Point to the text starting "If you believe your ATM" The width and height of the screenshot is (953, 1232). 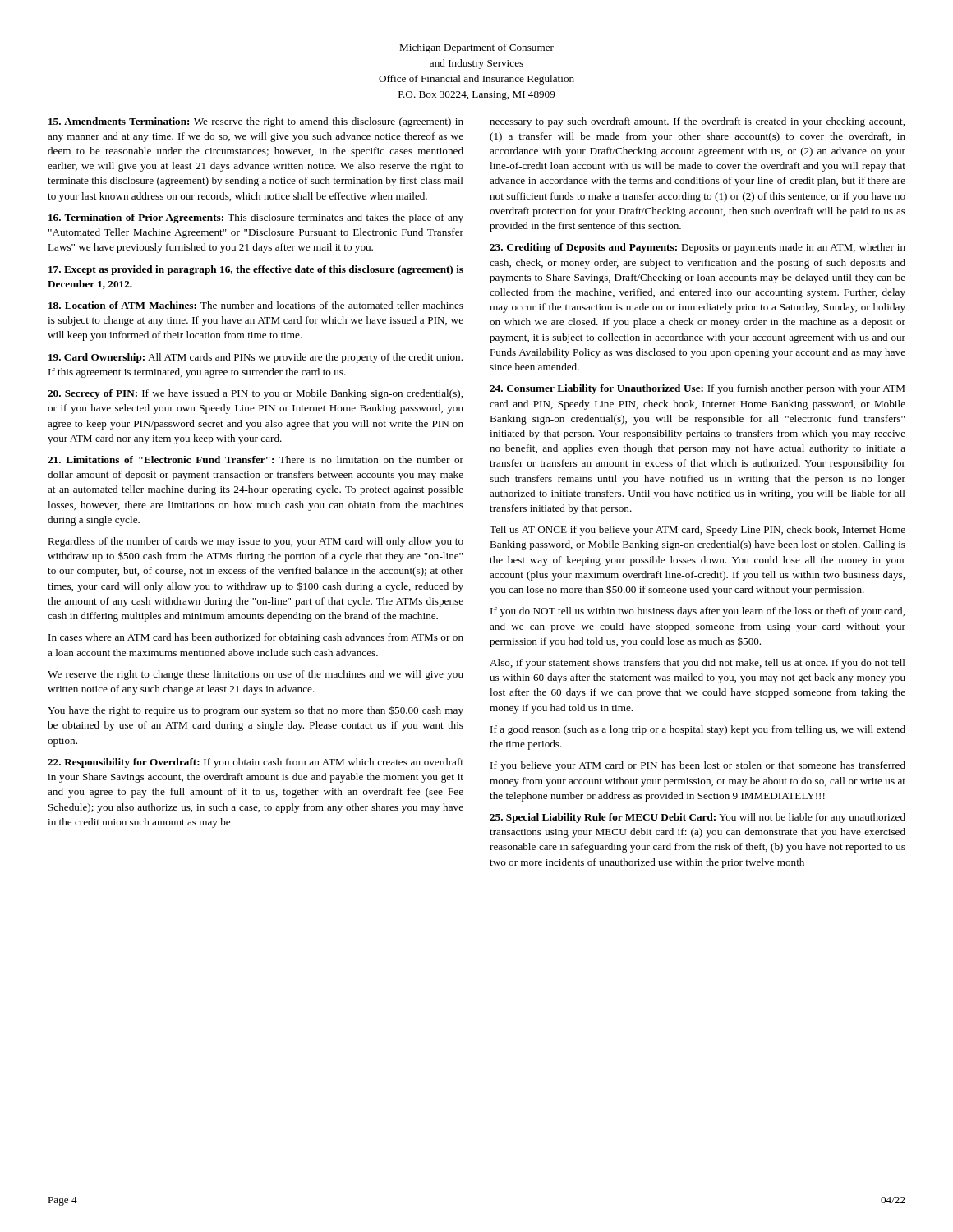(698, 780)
